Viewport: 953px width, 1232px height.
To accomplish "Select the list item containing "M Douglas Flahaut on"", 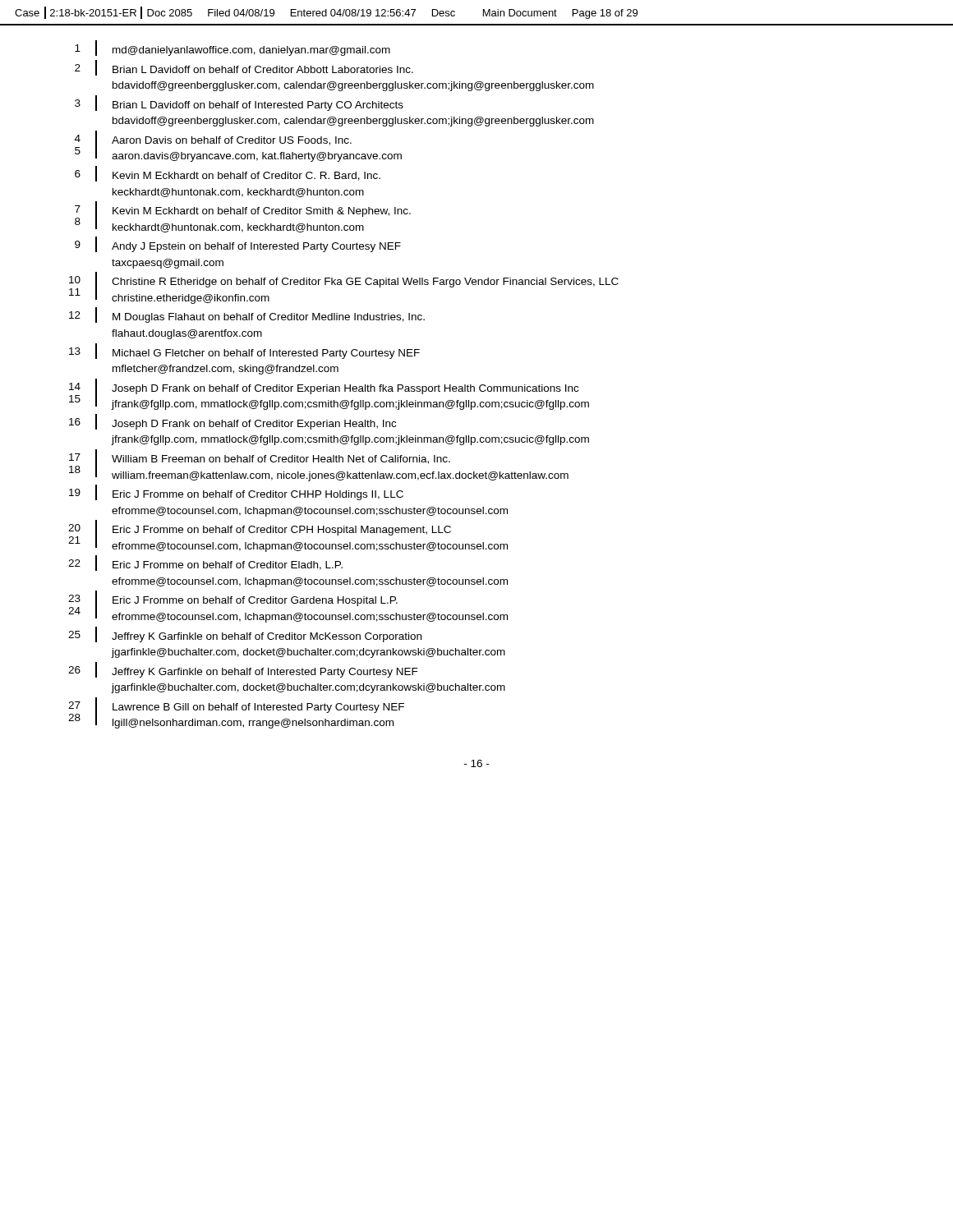I will [269, 325].
